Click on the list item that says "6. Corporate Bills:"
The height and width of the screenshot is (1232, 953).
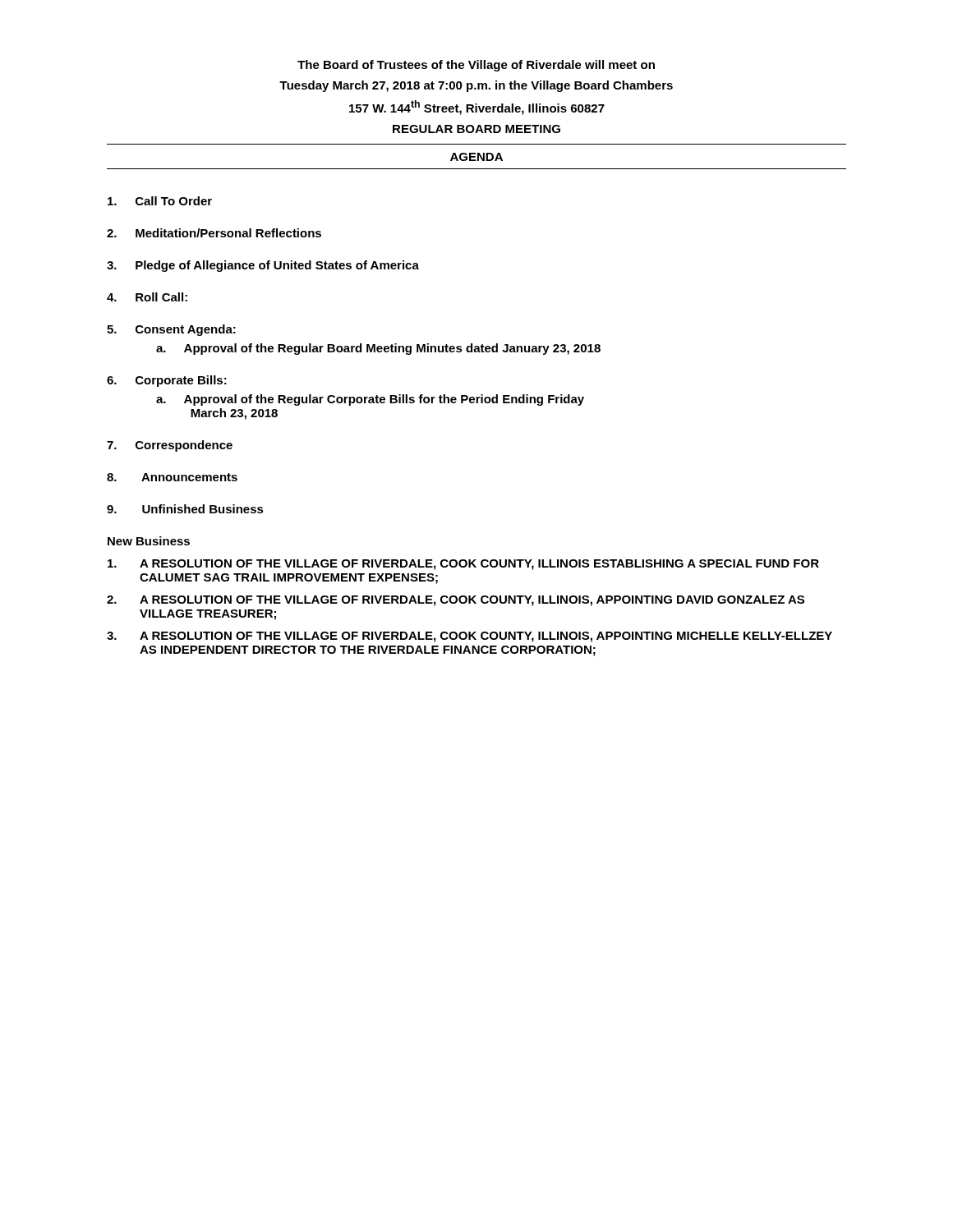click(x=476, y=396)
